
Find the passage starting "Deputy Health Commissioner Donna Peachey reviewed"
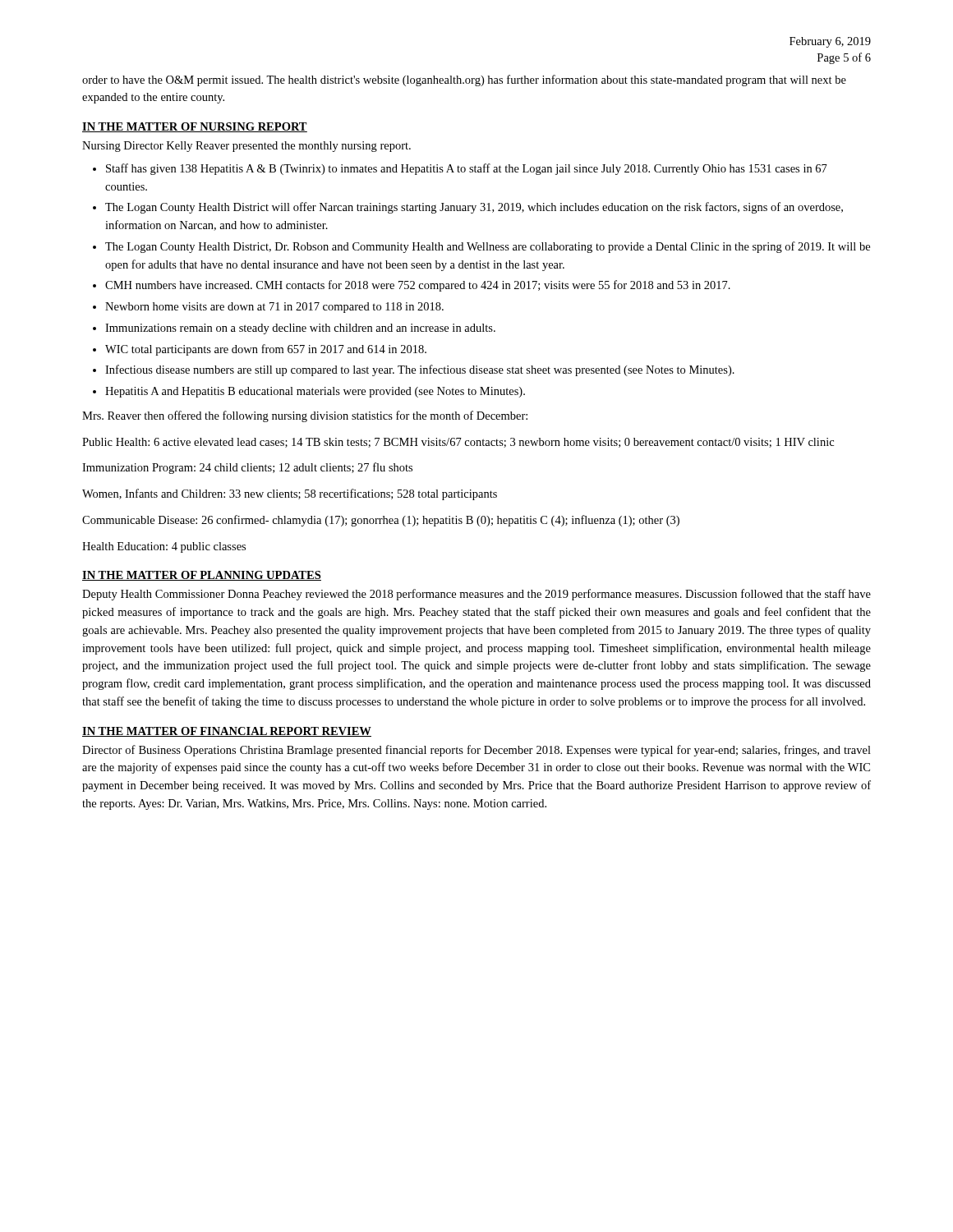tap(476, 648)
